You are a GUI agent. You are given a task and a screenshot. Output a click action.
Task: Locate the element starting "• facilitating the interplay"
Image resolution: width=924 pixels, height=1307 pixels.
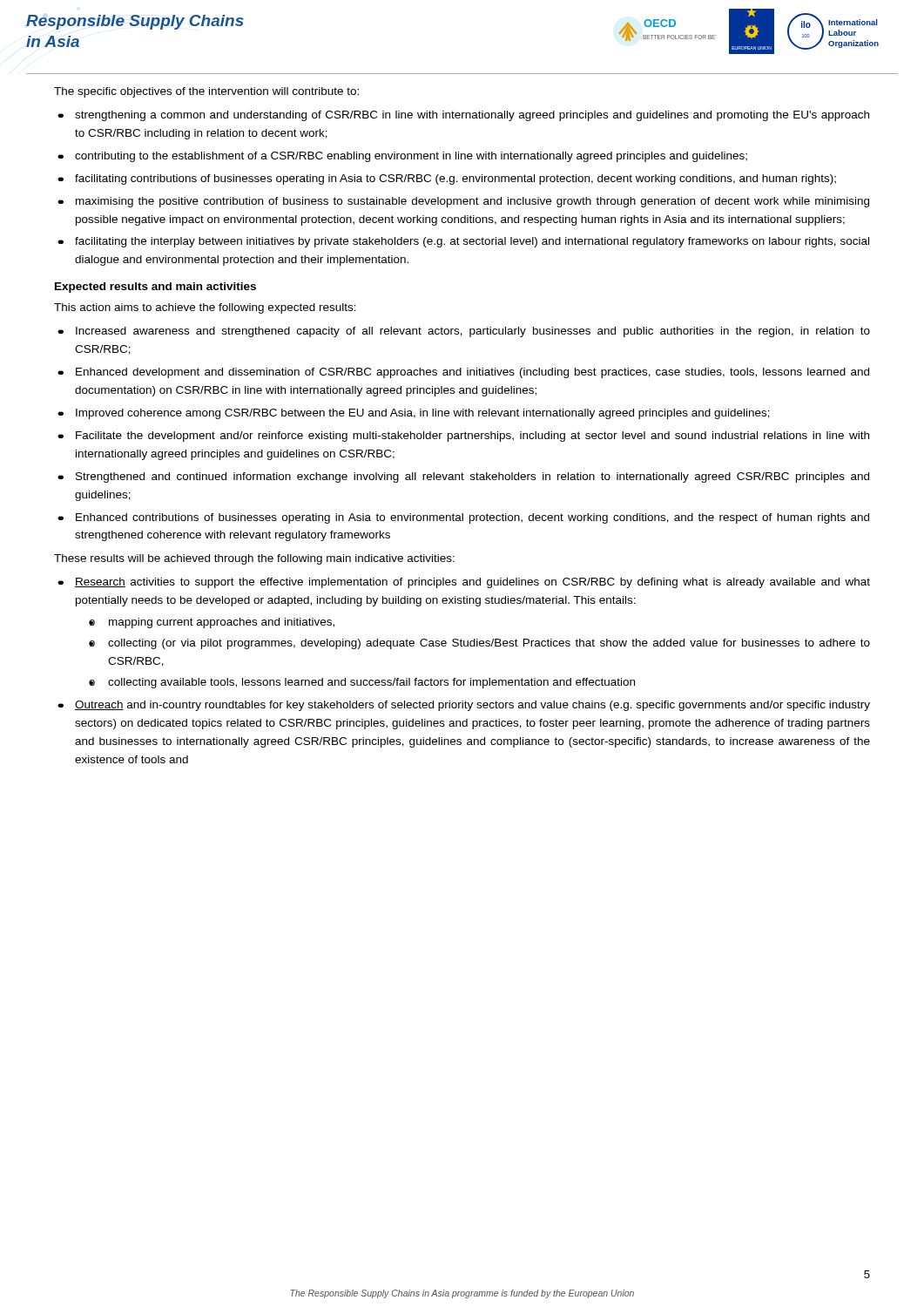coord(464,250)
